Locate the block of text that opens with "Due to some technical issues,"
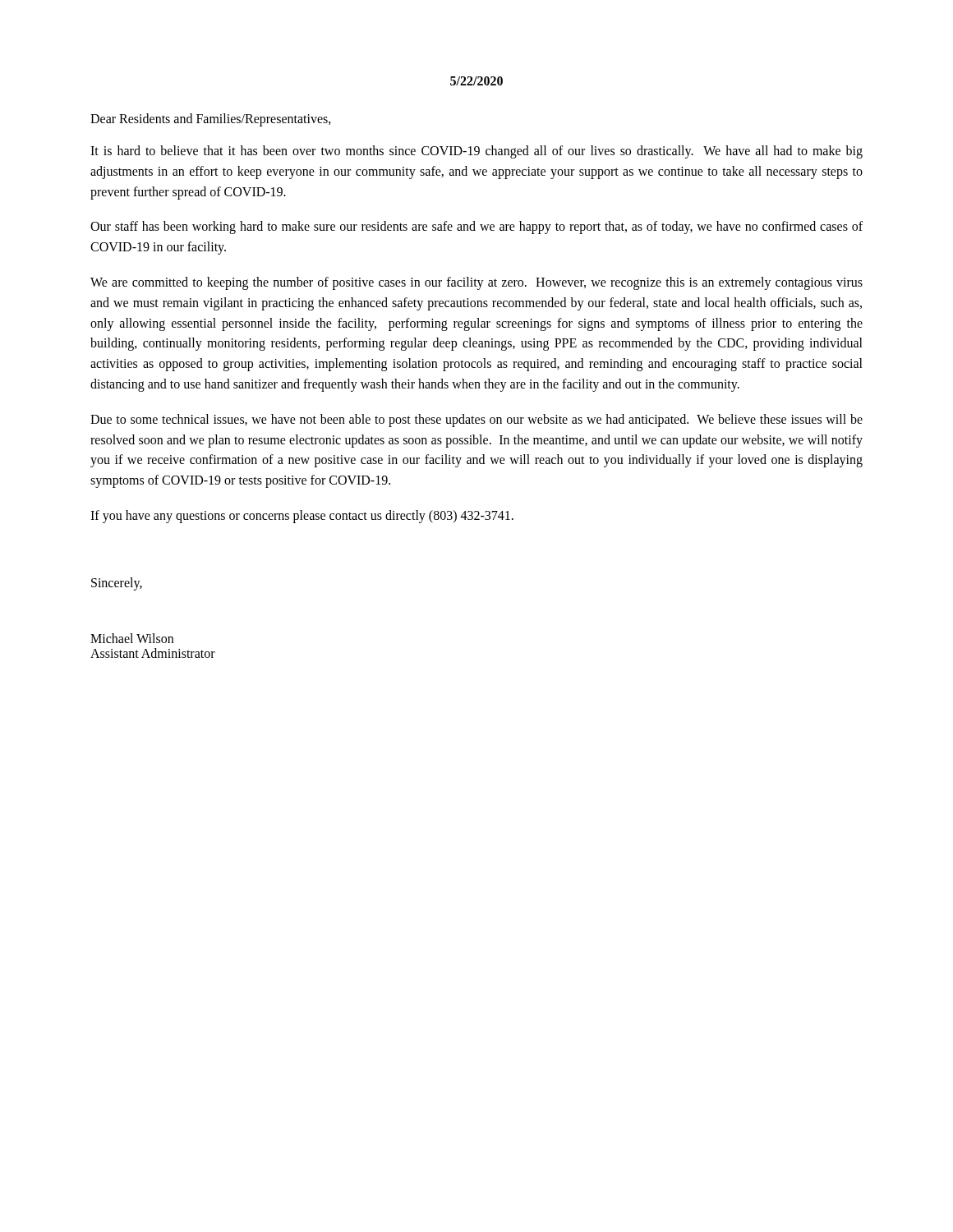 476,450
